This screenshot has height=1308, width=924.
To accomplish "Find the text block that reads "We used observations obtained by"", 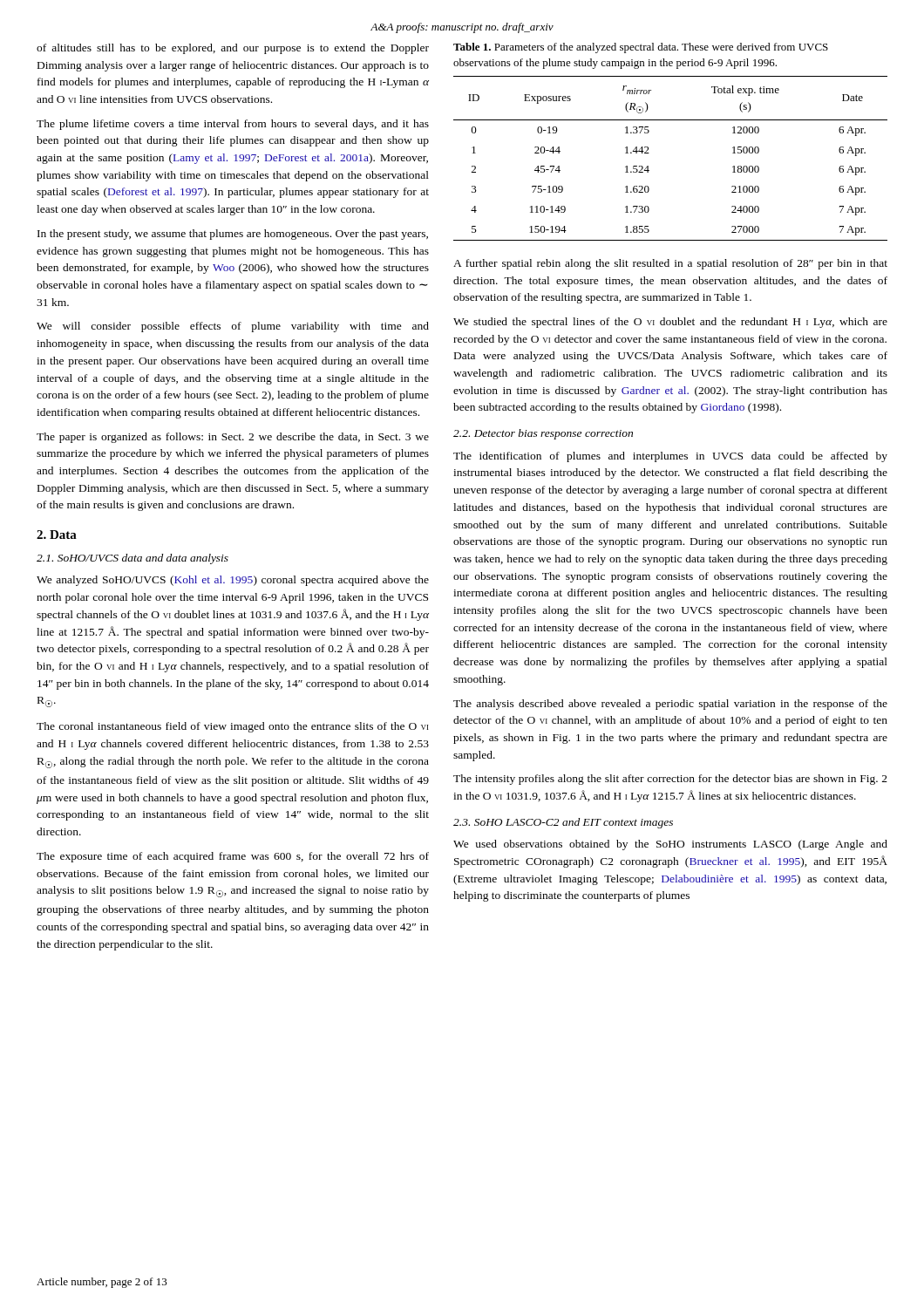I will 670,870.
